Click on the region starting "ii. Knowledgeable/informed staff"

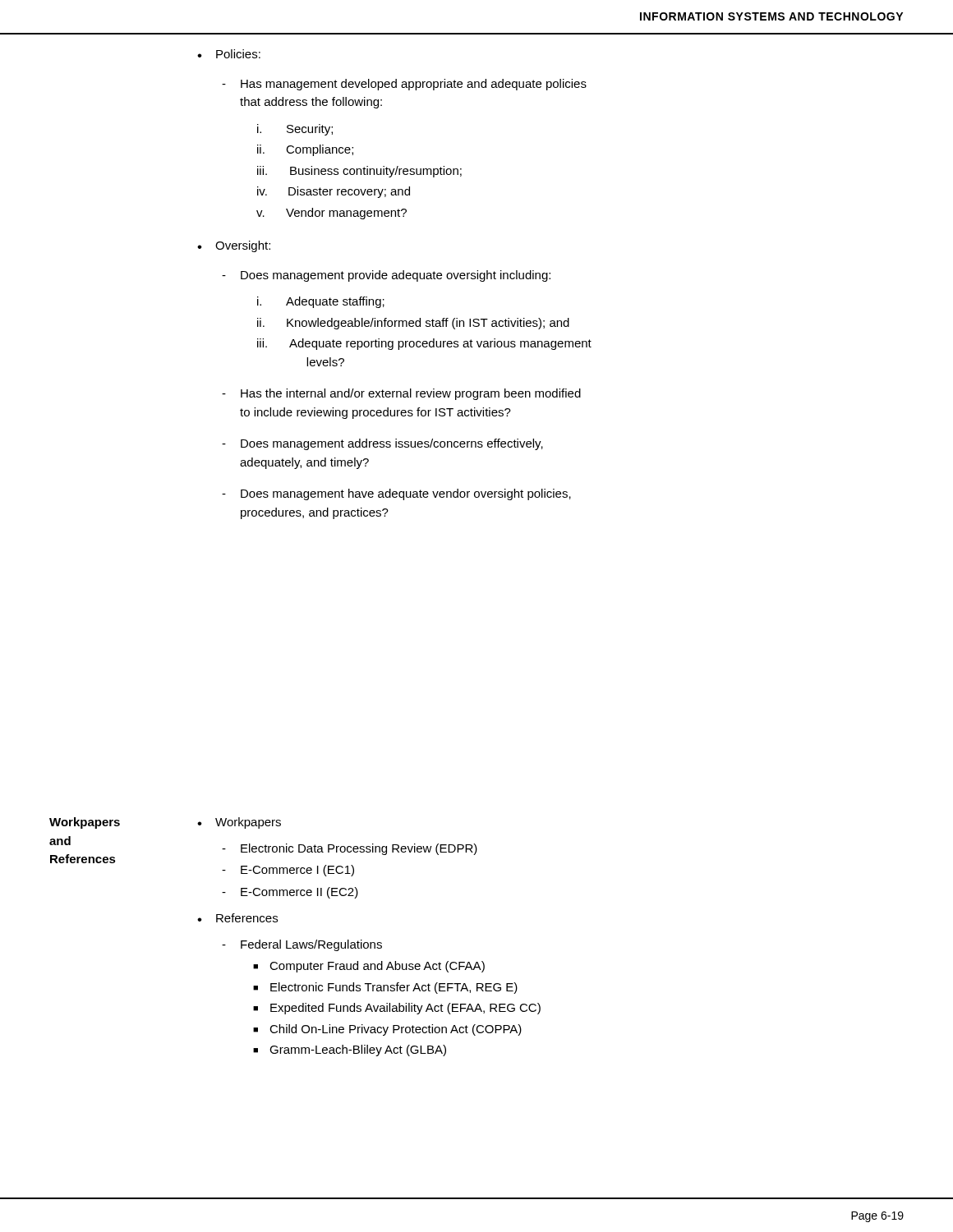tap(413, 323)
